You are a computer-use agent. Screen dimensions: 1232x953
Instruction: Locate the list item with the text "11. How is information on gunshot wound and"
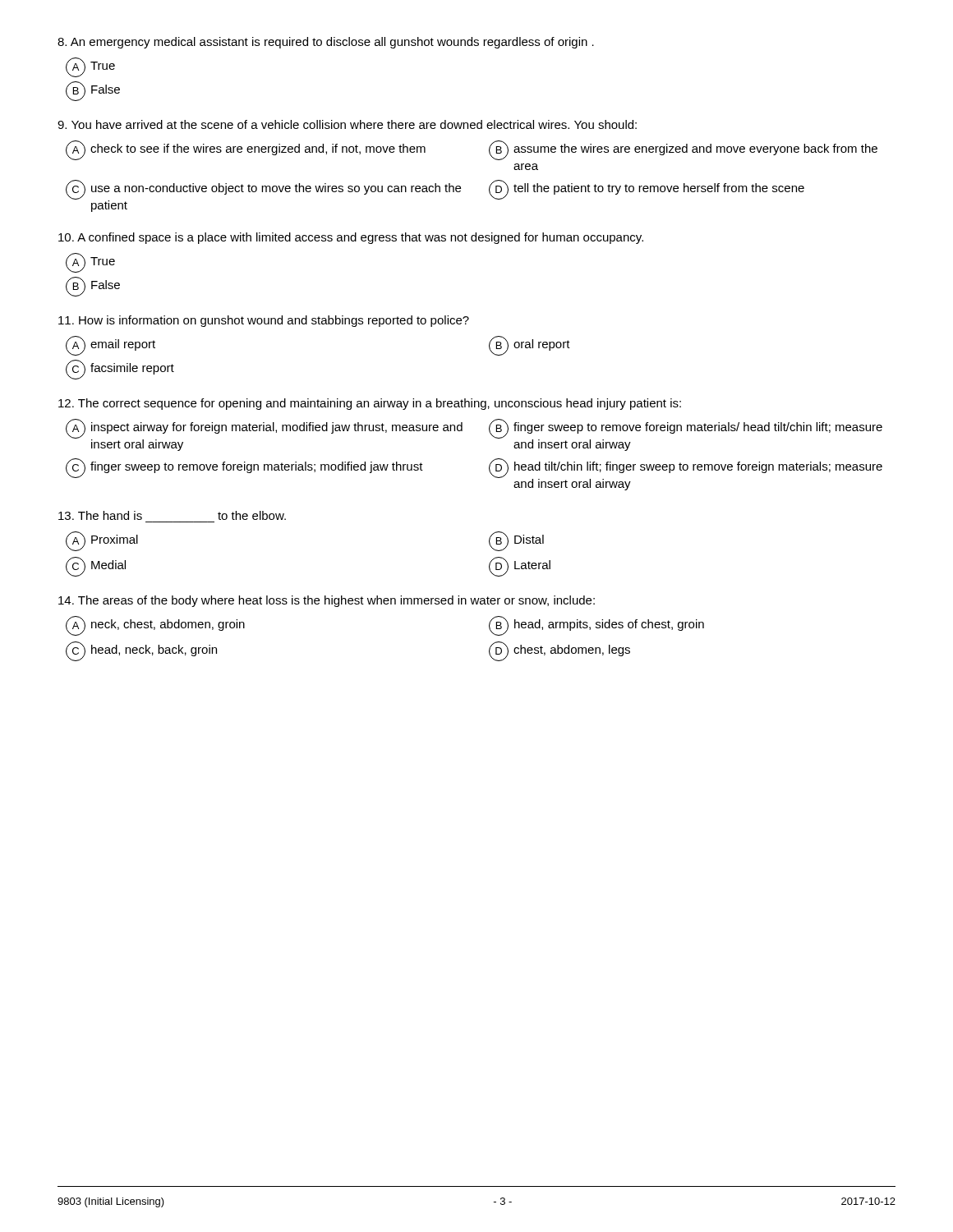coord(264,321)
